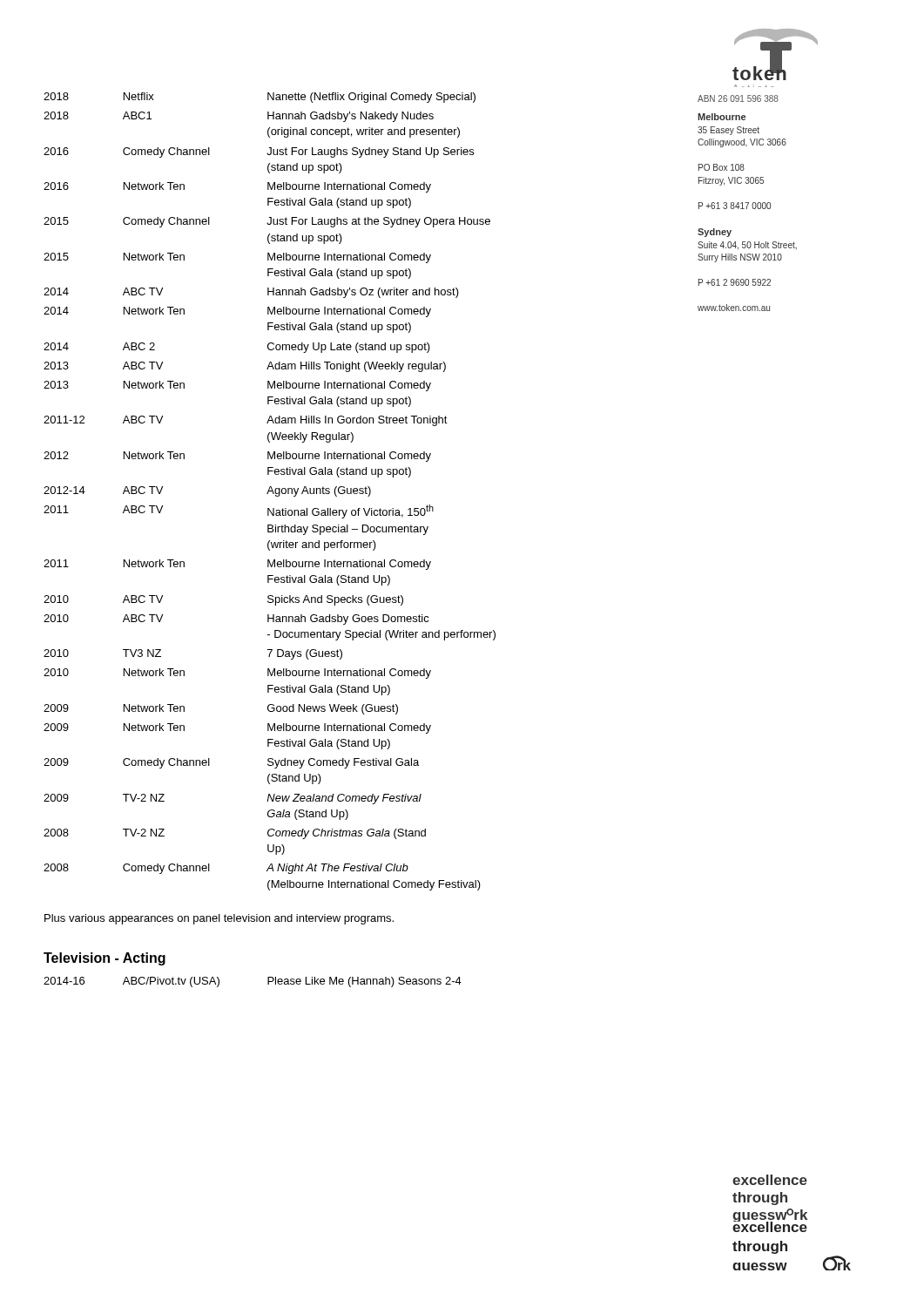
Task: Point to the region starting "Plus various appearances on"
Action: (x=219, y=918)
